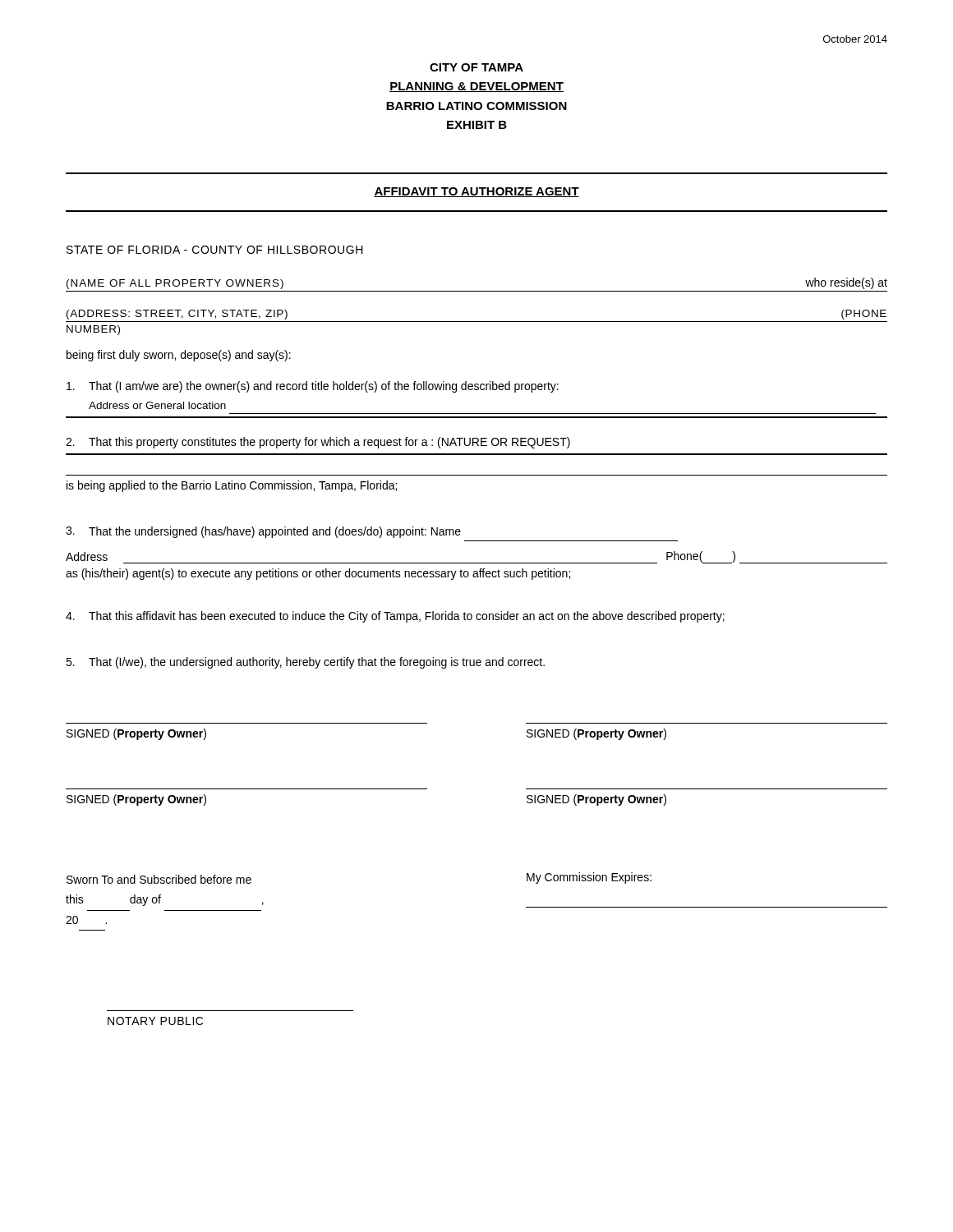This screenshot has height=1232, width=953.
Task: Locate the list item that says "4. That this affidavit has been"
Action: [476, 617]
